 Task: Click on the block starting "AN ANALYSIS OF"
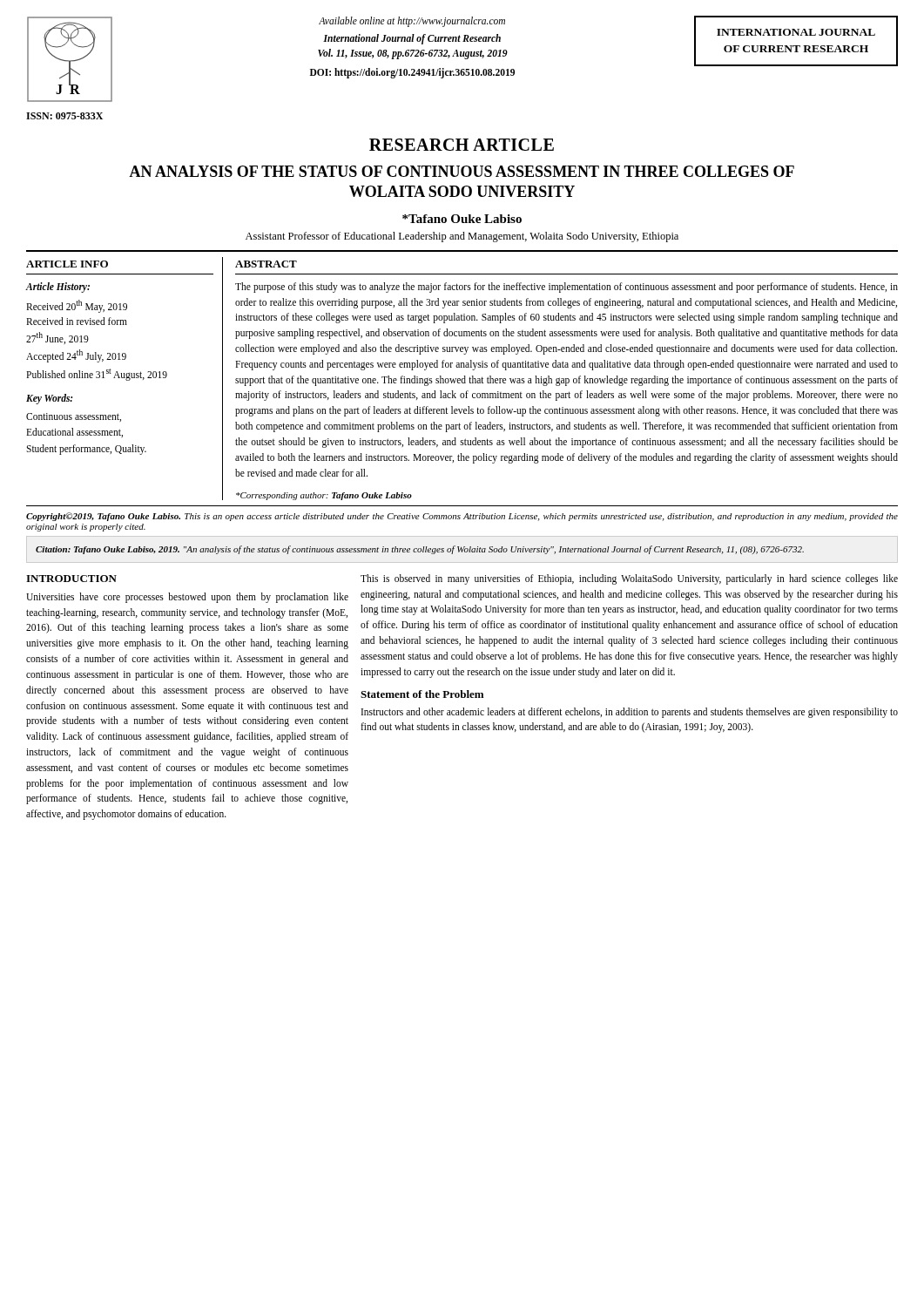462,182
